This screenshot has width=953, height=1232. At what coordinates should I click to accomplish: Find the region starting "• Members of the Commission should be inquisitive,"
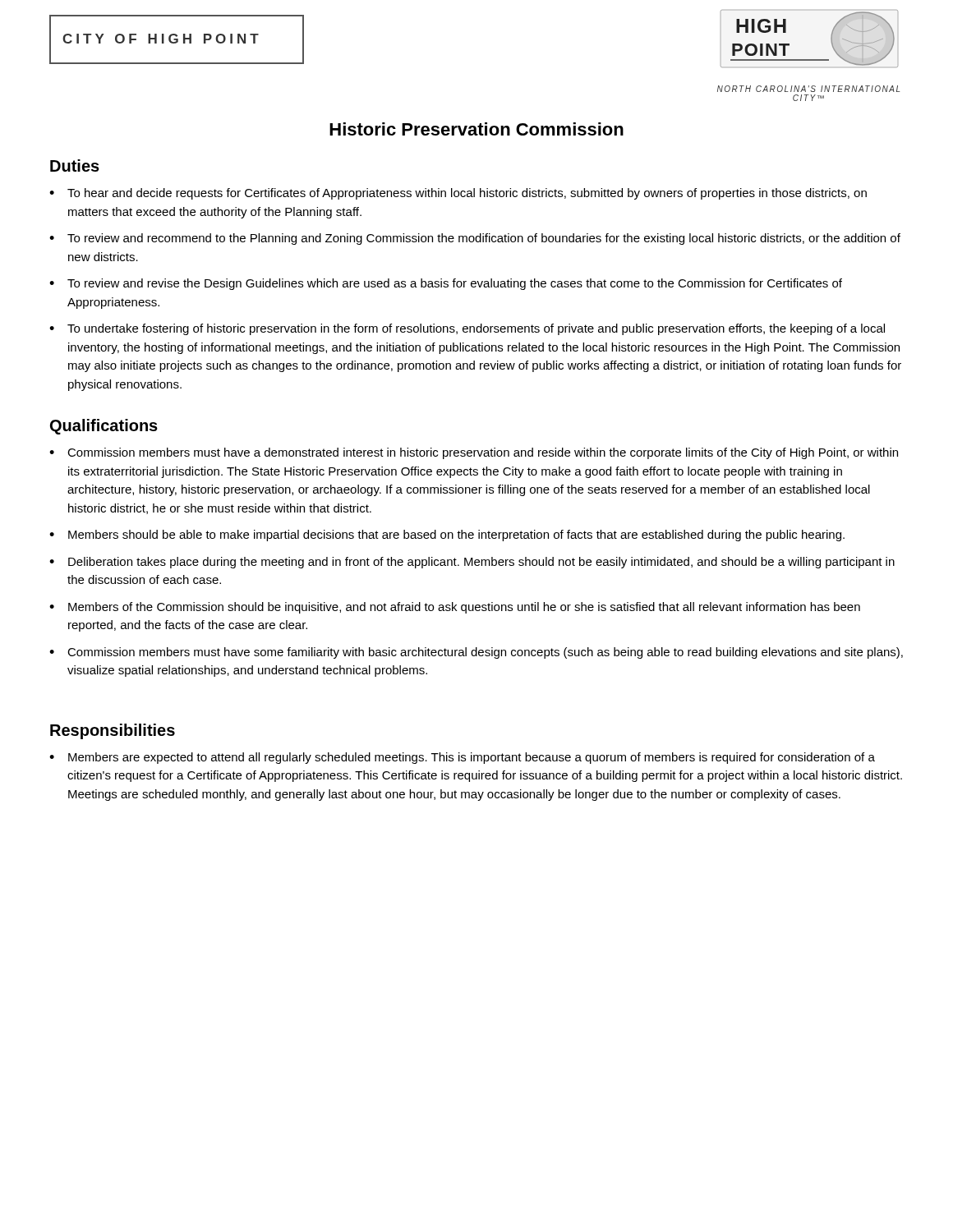pyautogui.click(x=476, y=616)
